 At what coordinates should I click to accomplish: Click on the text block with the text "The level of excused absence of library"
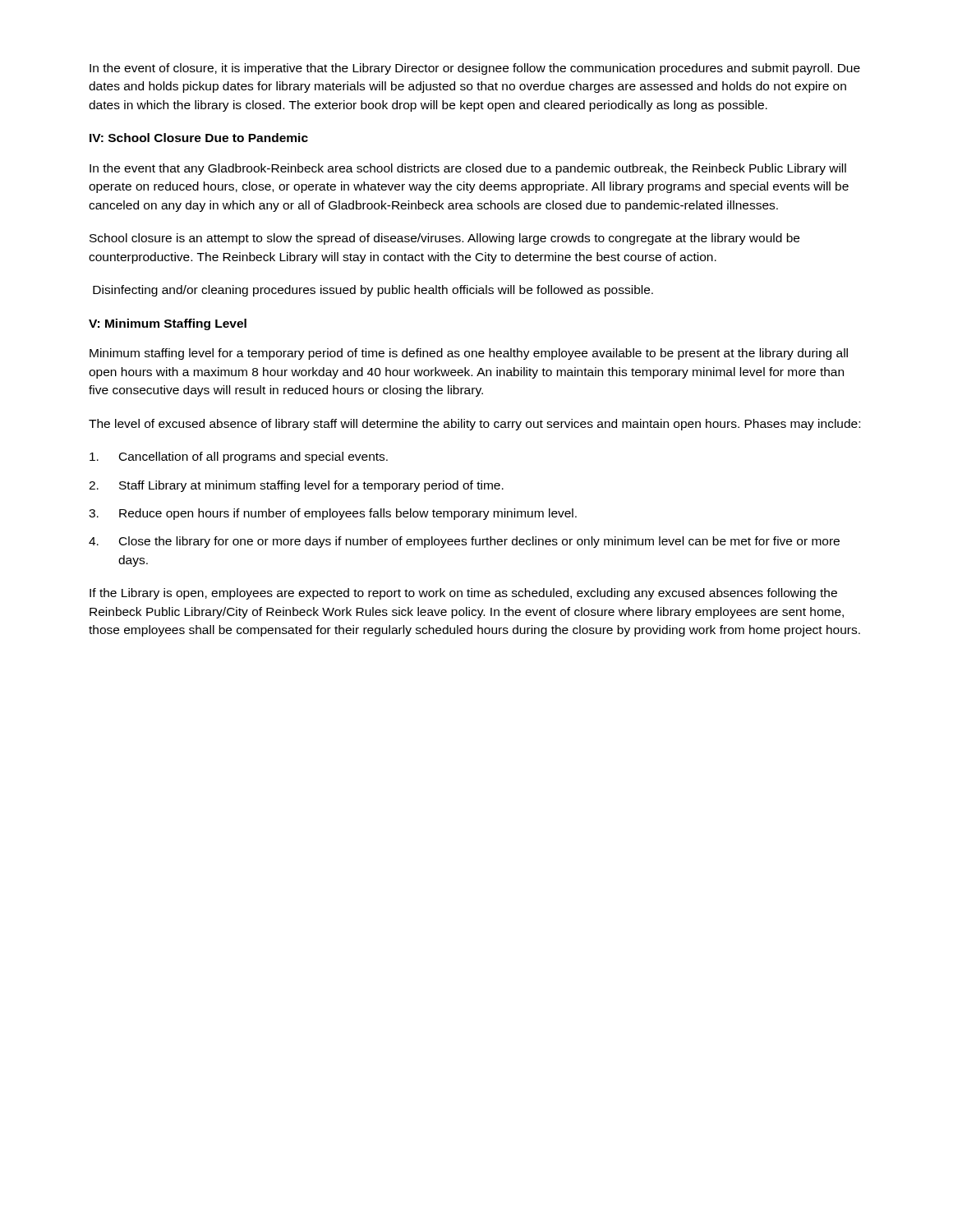[x=476, y=424]
